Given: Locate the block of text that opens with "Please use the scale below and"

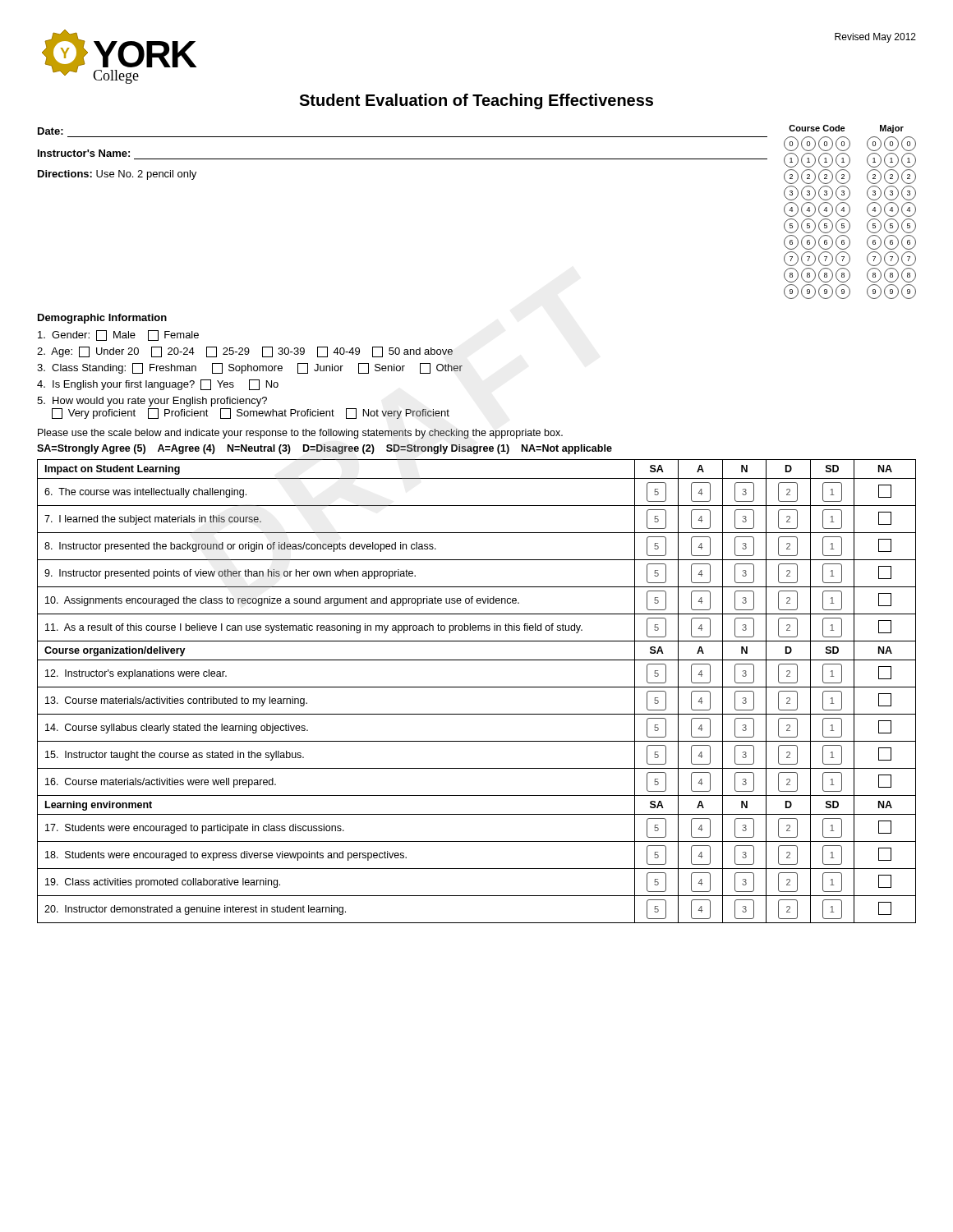Looking at the screenshot, I should point(300,433).
